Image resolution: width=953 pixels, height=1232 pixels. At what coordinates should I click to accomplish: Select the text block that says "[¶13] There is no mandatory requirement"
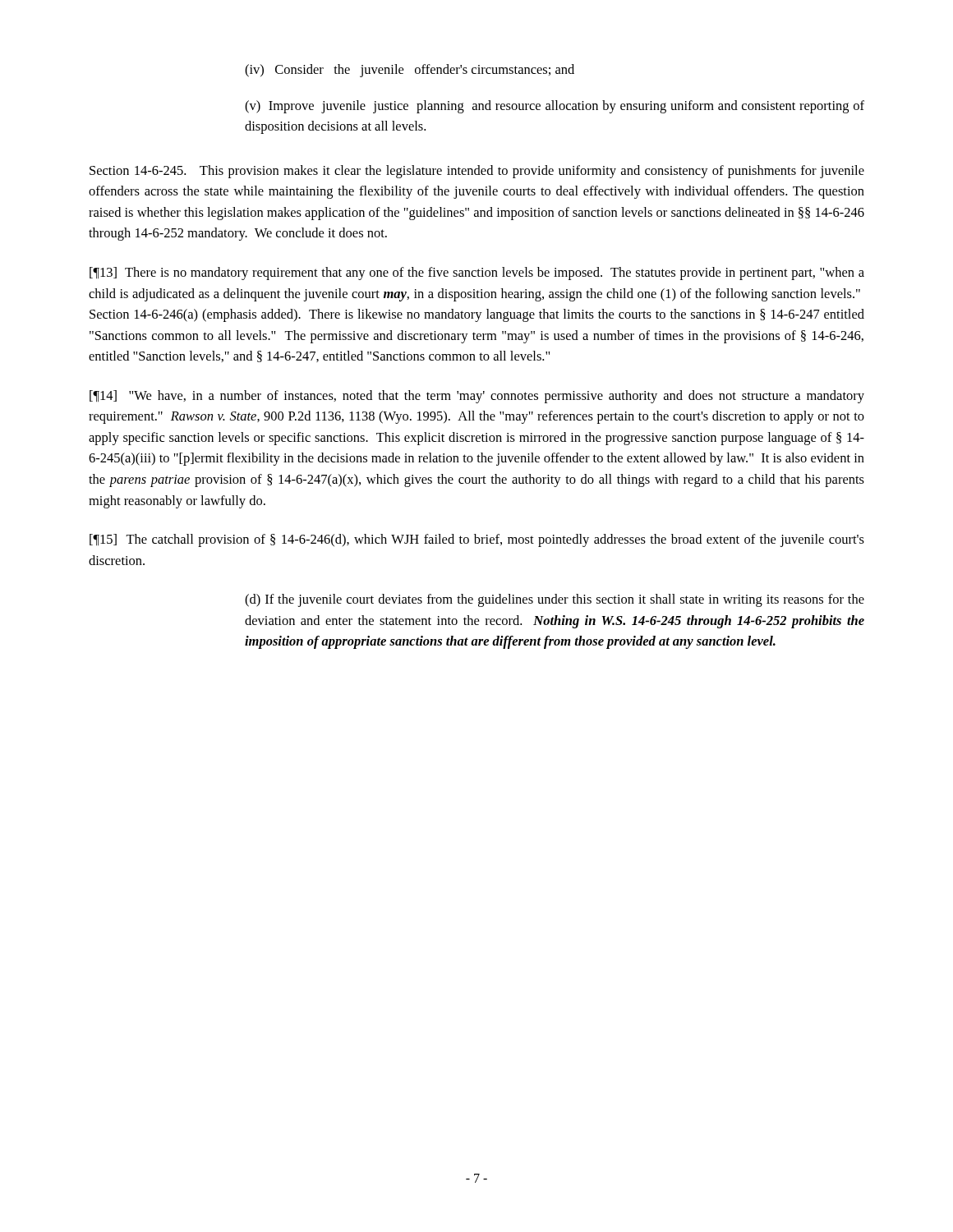pos(476,314)
